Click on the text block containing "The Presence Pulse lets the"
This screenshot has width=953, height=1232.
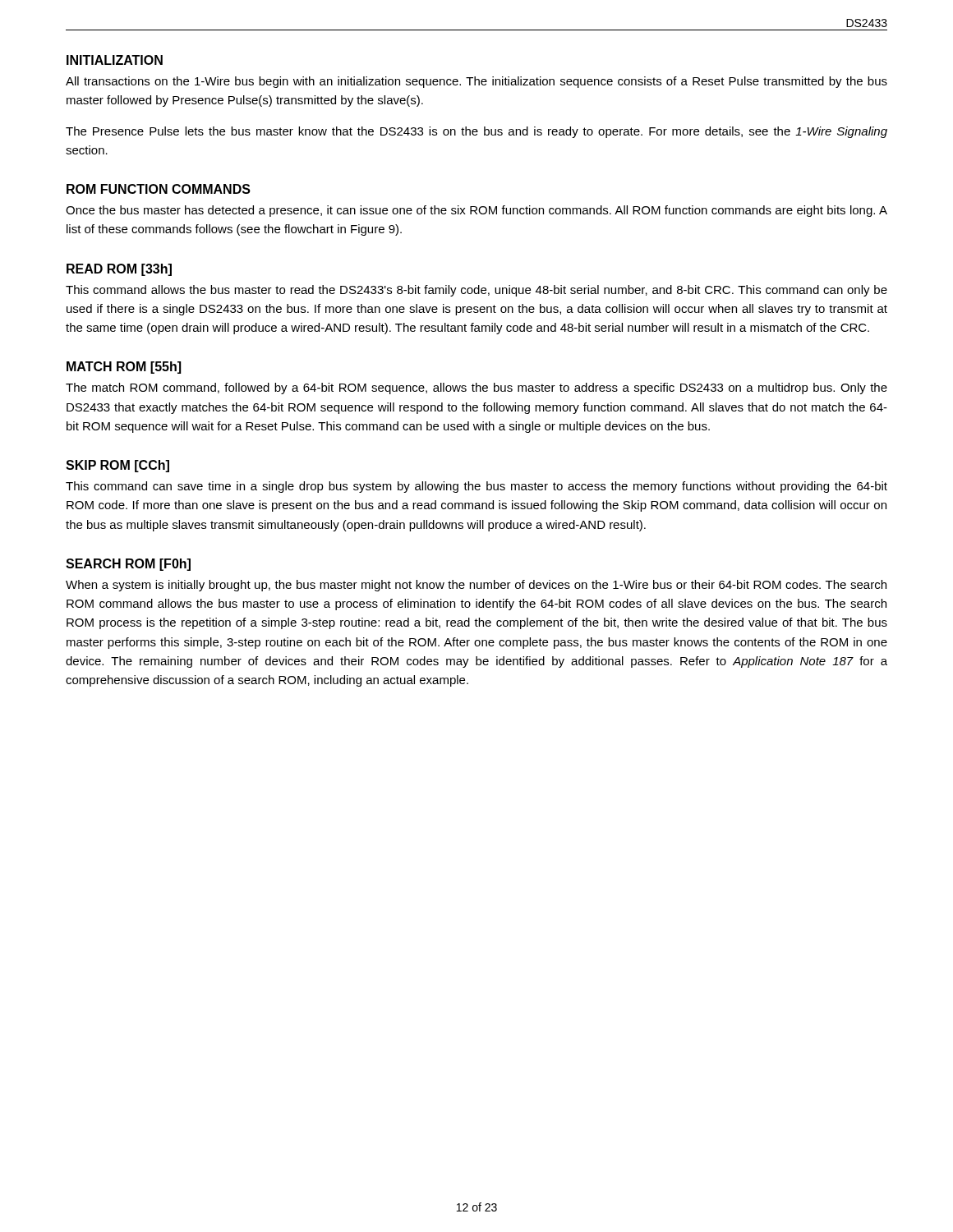pos(476,140)
